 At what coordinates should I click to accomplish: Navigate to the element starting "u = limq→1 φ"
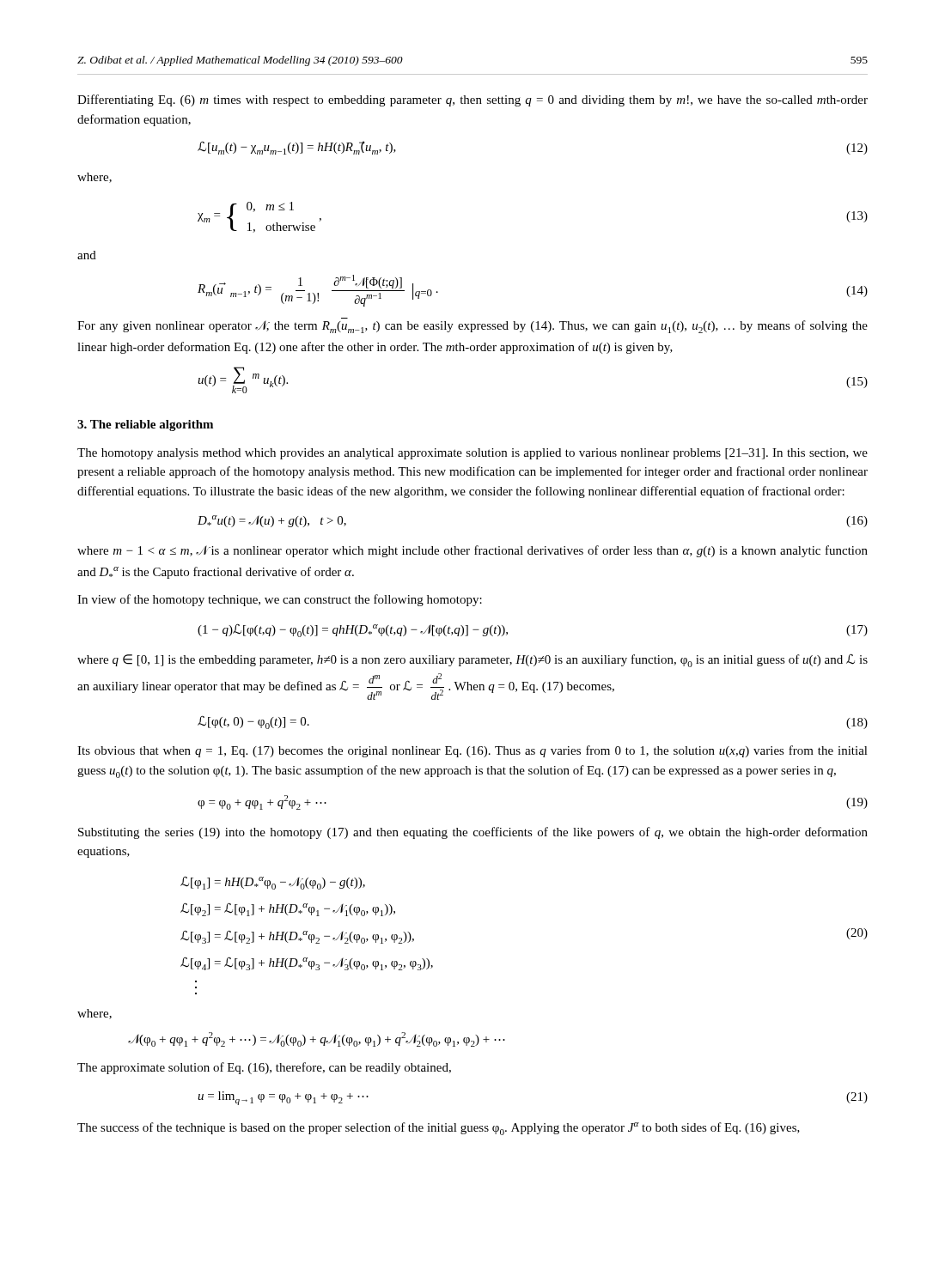285,1098
